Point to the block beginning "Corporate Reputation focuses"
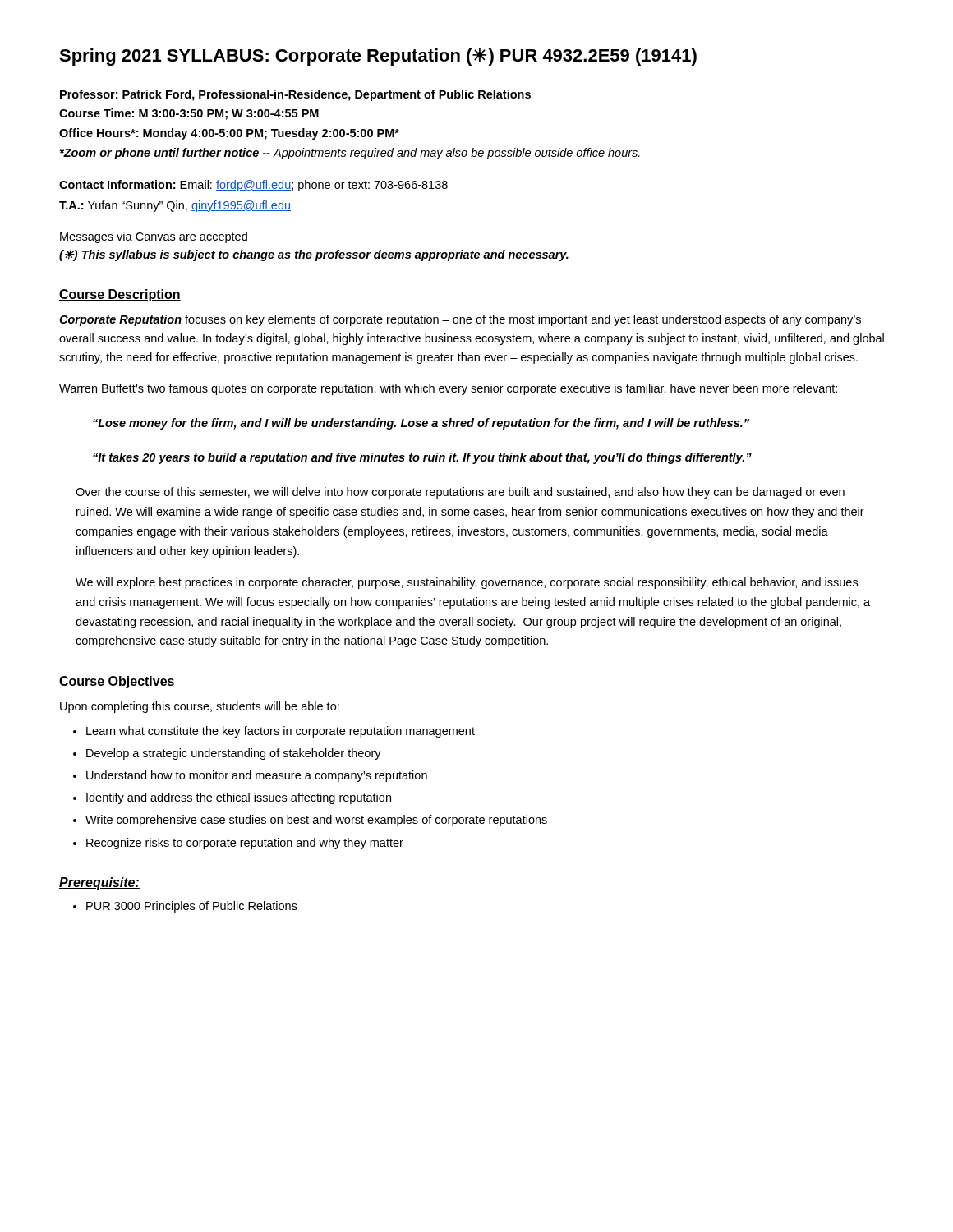The width and height of the screenshot is (953, 1232). (x=472, y=339)
